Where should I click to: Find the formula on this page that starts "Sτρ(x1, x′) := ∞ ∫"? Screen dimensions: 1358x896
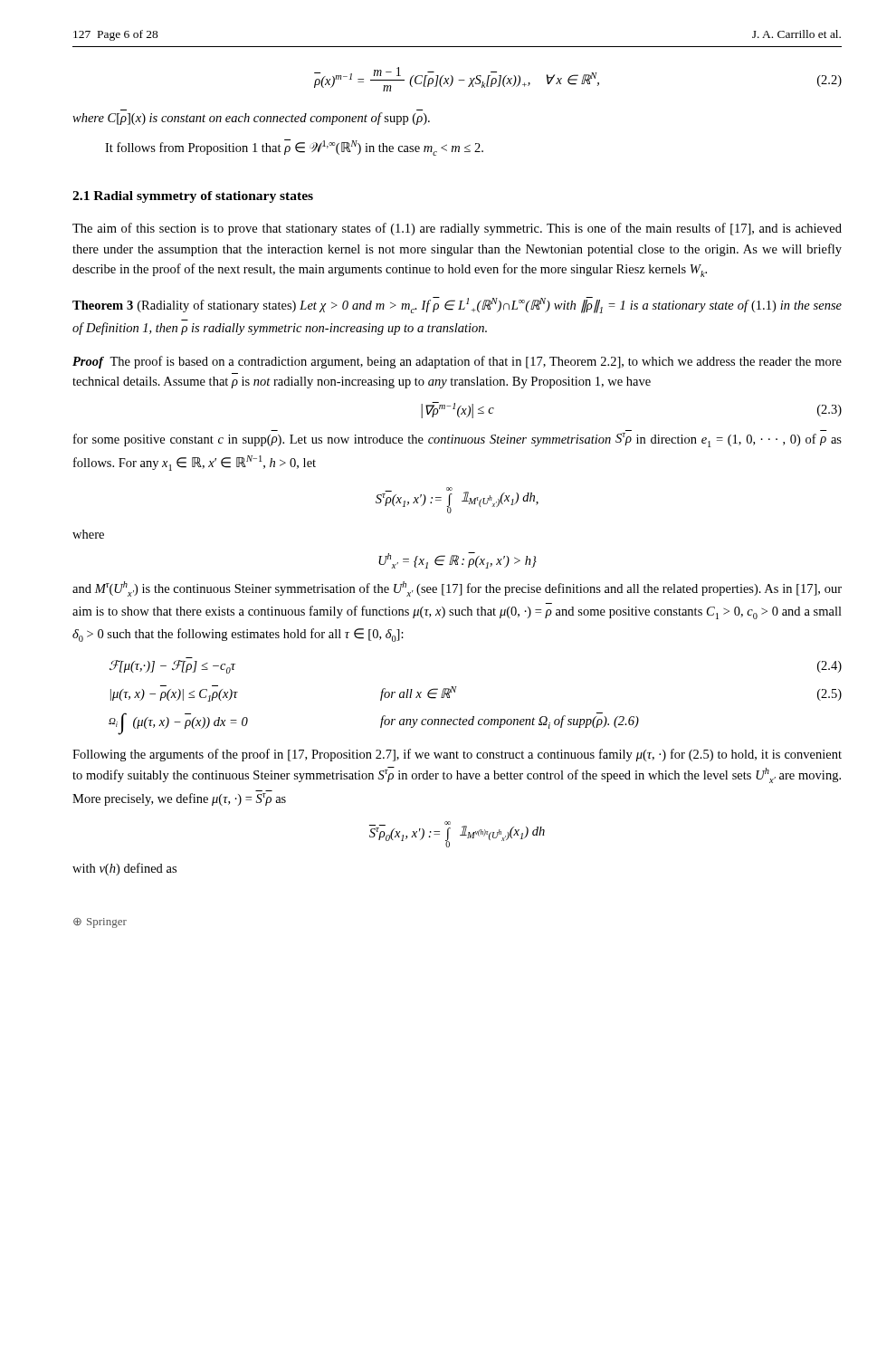[457, 499]
